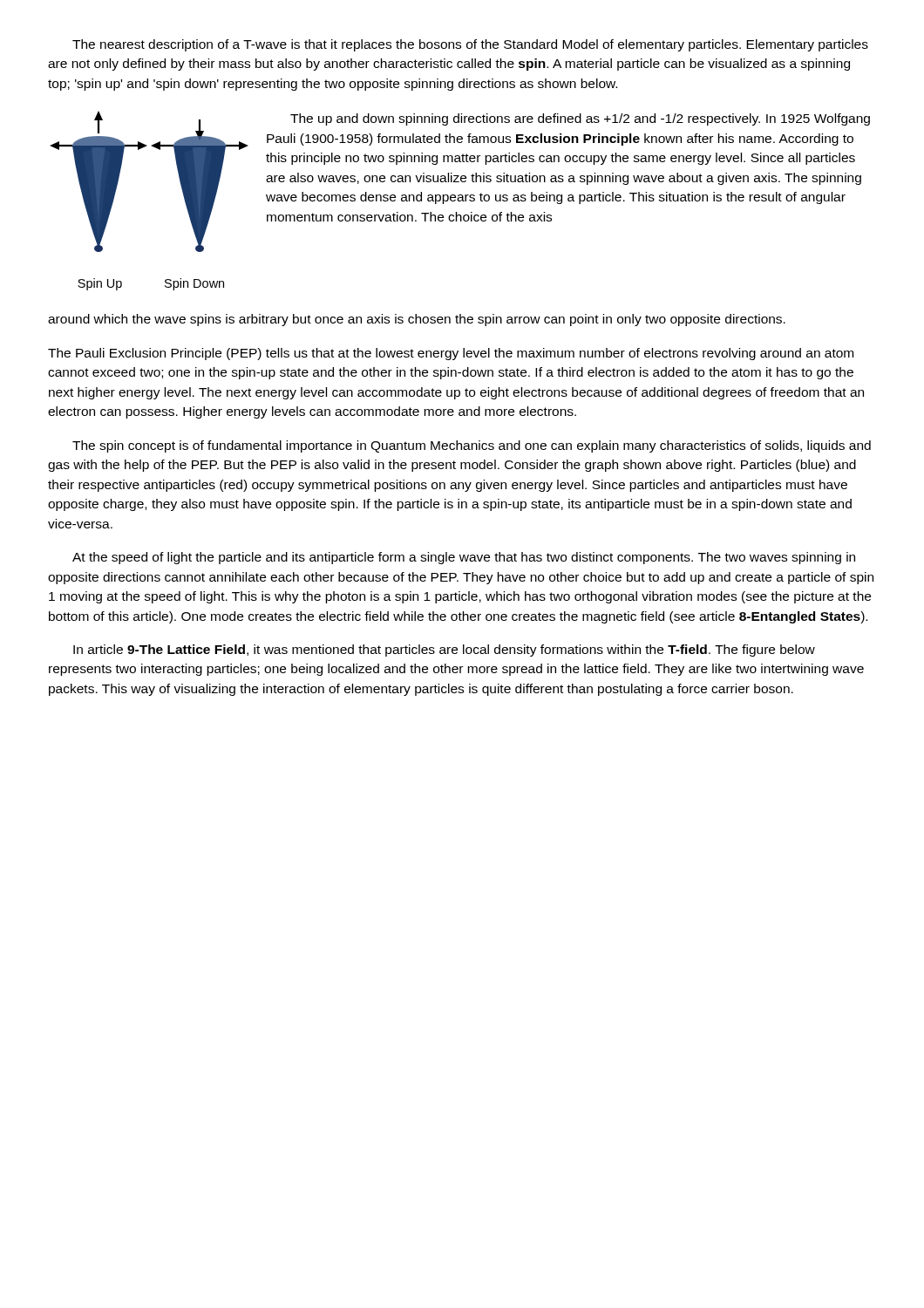This screenshot has height=1308, width=924.
Task: Select the passage starting "The up and"
Action: click(x=568, y=167)
